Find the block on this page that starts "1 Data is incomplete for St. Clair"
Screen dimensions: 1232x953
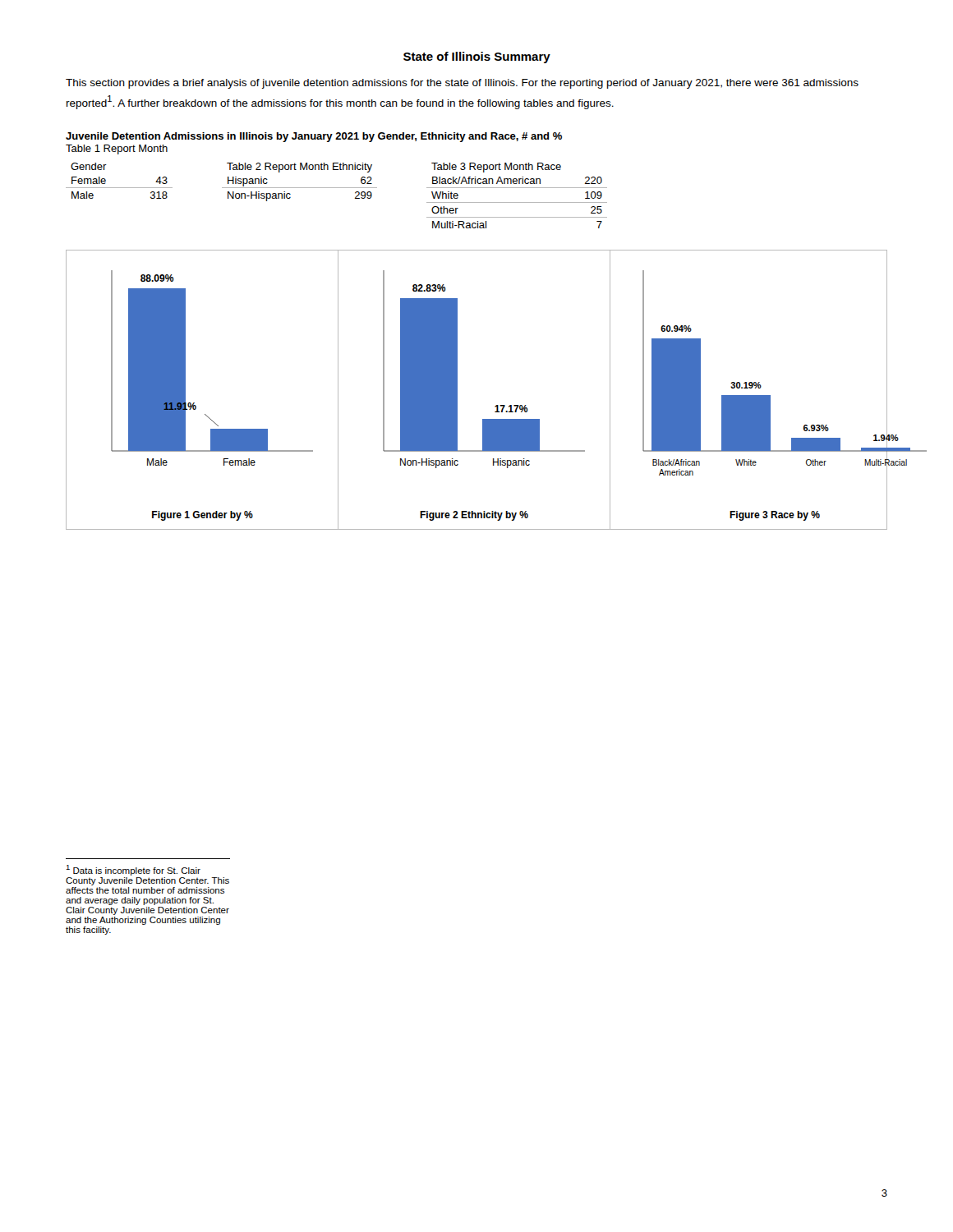(x=148, y=899)
